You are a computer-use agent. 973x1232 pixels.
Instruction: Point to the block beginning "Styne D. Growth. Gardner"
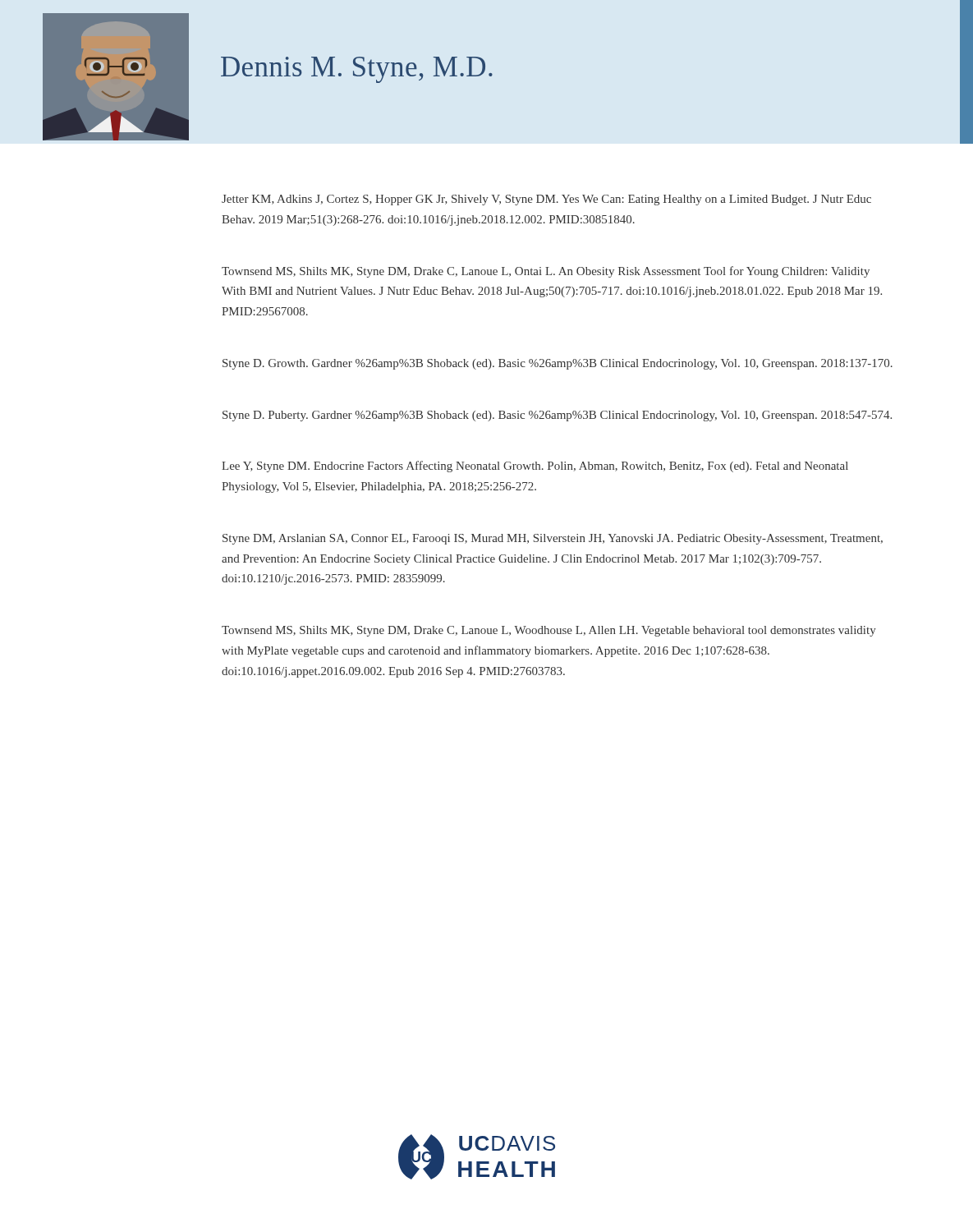557,363
